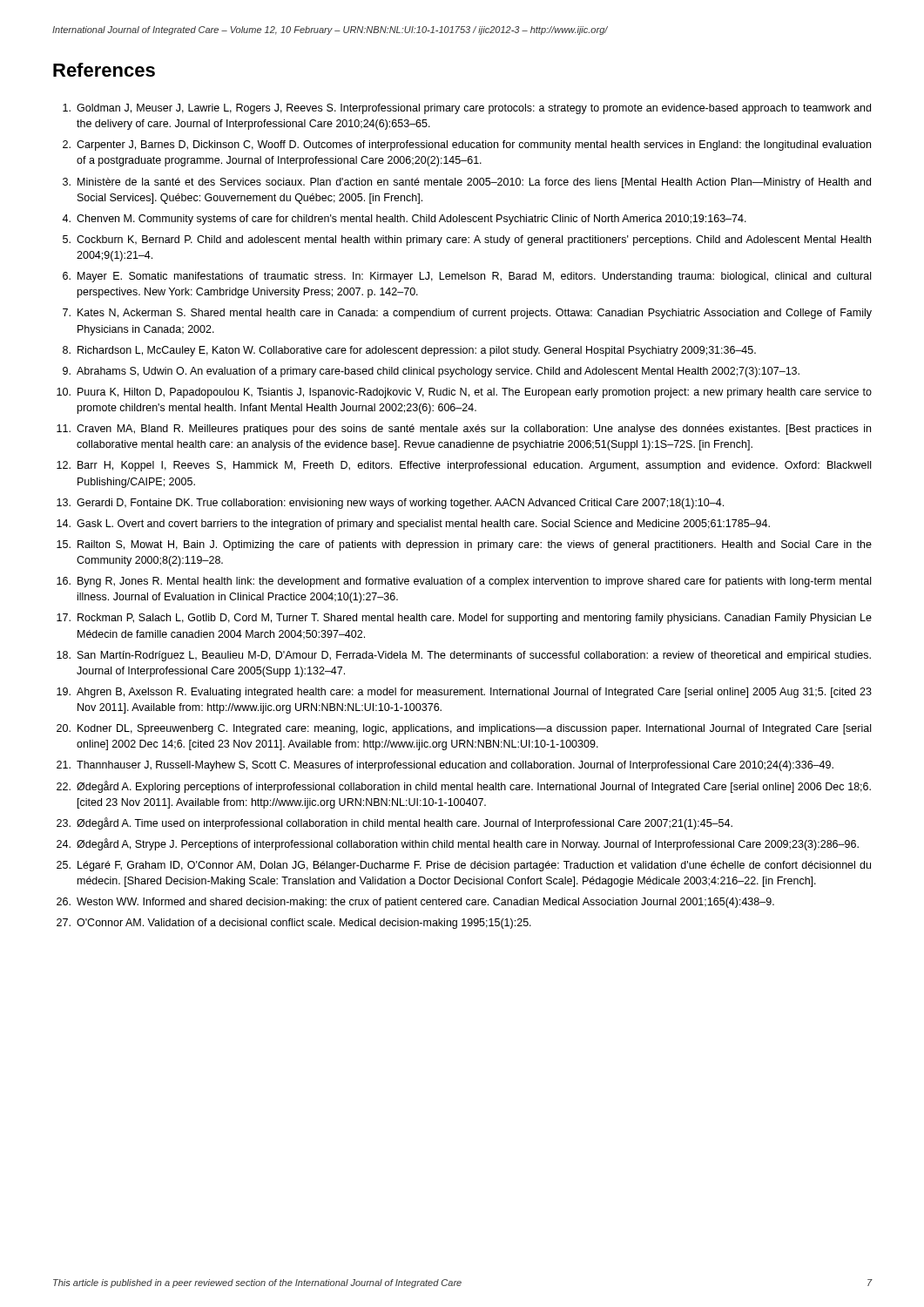924x1307 pixels.
Task: Locate the block of text that opens with "23. Ødegård A. Time used on interprofessional collaboration"
Action: point(462,823)
